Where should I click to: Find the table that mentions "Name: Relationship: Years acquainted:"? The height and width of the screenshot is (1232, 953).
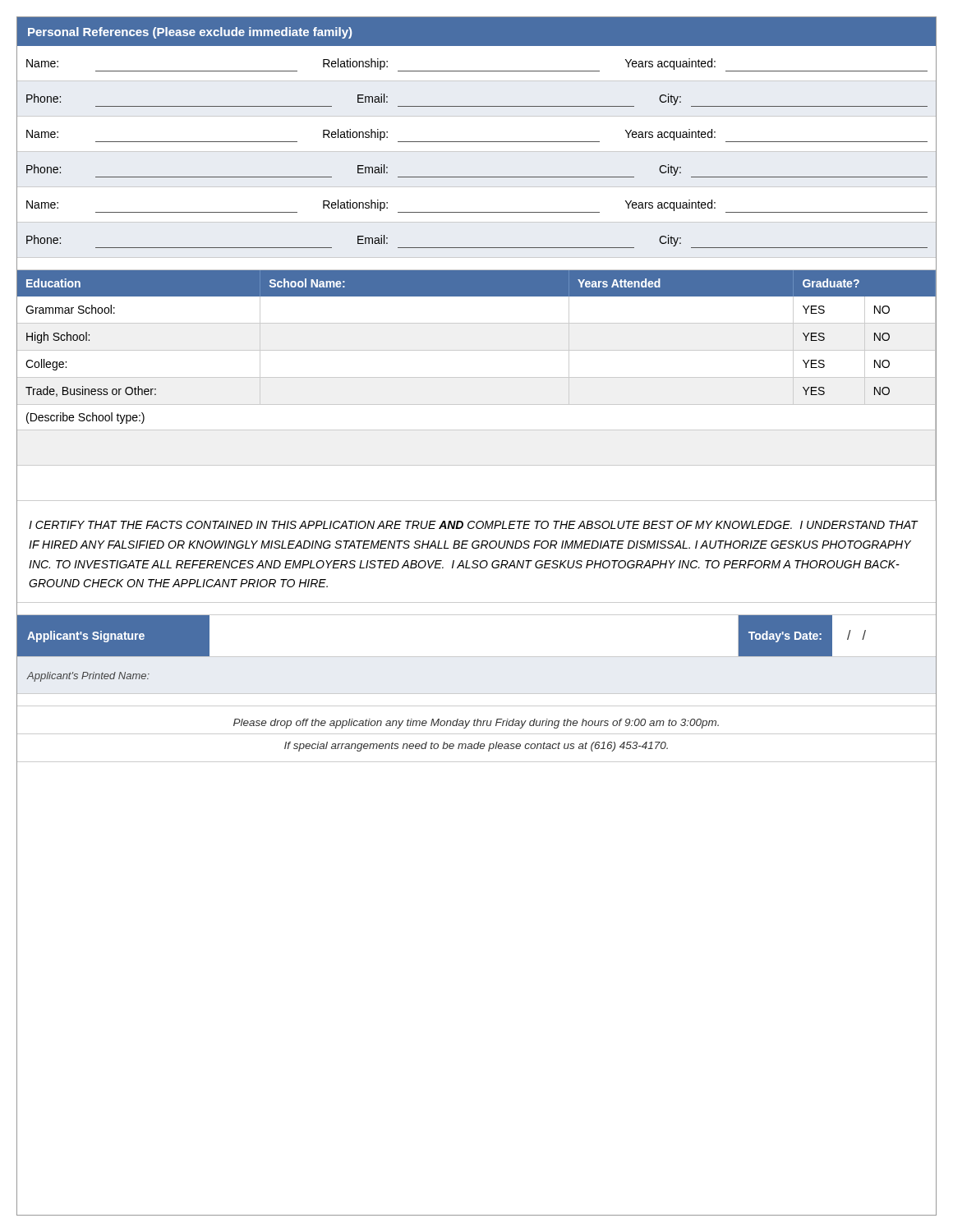click(x=476, y=152)
